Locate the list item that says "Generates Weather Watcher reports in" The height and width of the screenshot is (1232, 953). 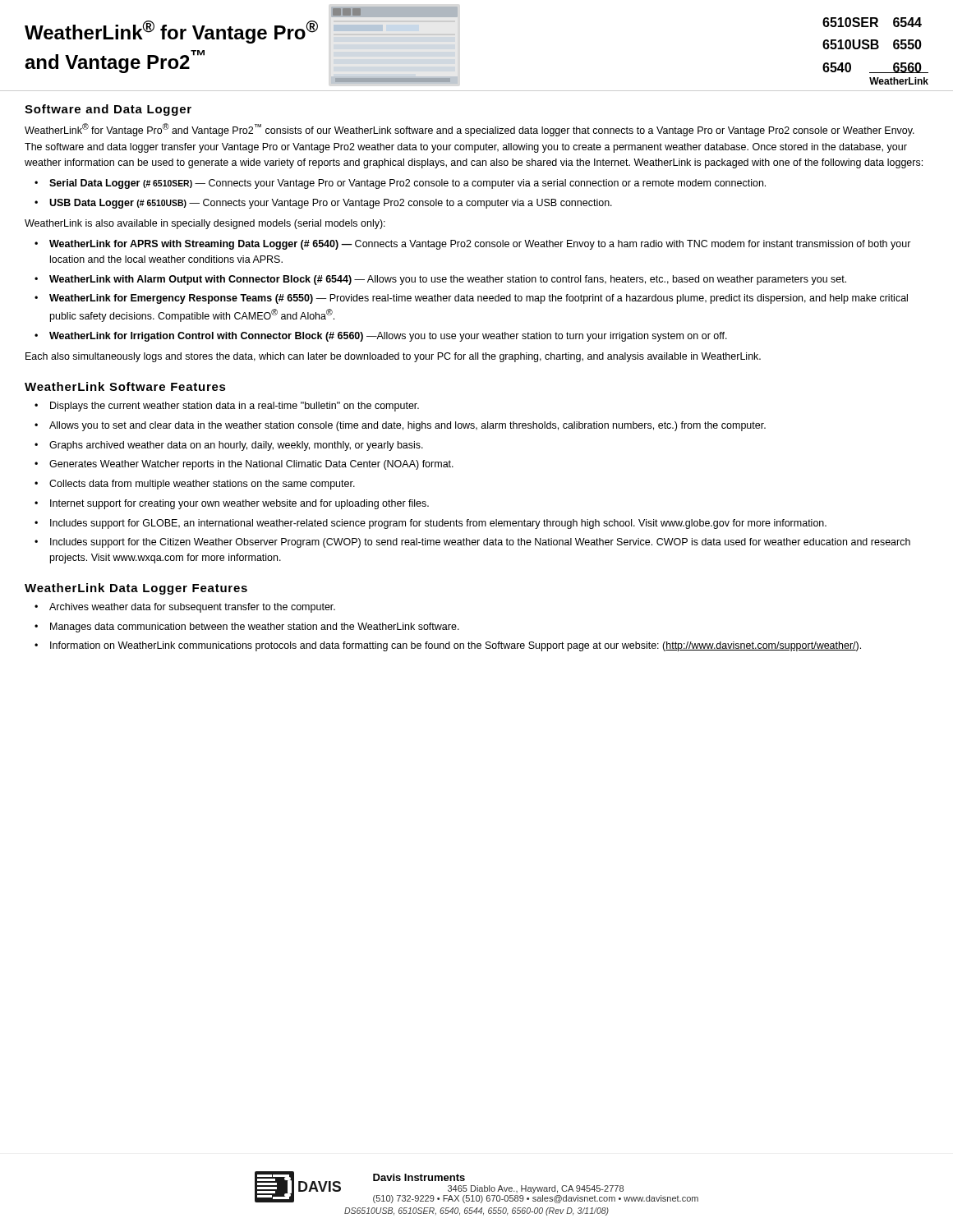coord(252,464)
